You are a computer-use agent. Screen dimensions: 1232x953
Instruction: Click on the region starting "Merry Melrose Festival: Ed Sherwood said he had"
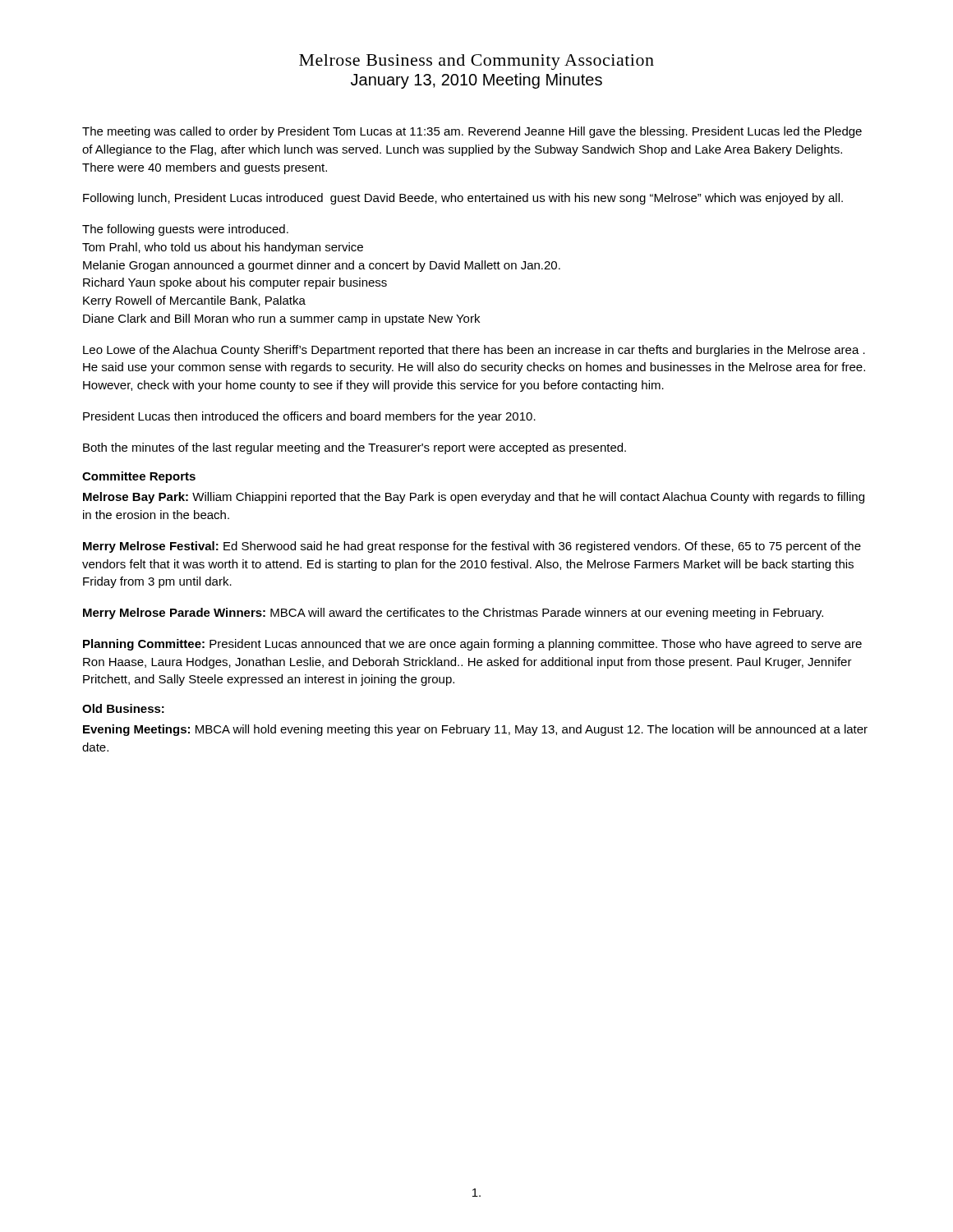472,563
